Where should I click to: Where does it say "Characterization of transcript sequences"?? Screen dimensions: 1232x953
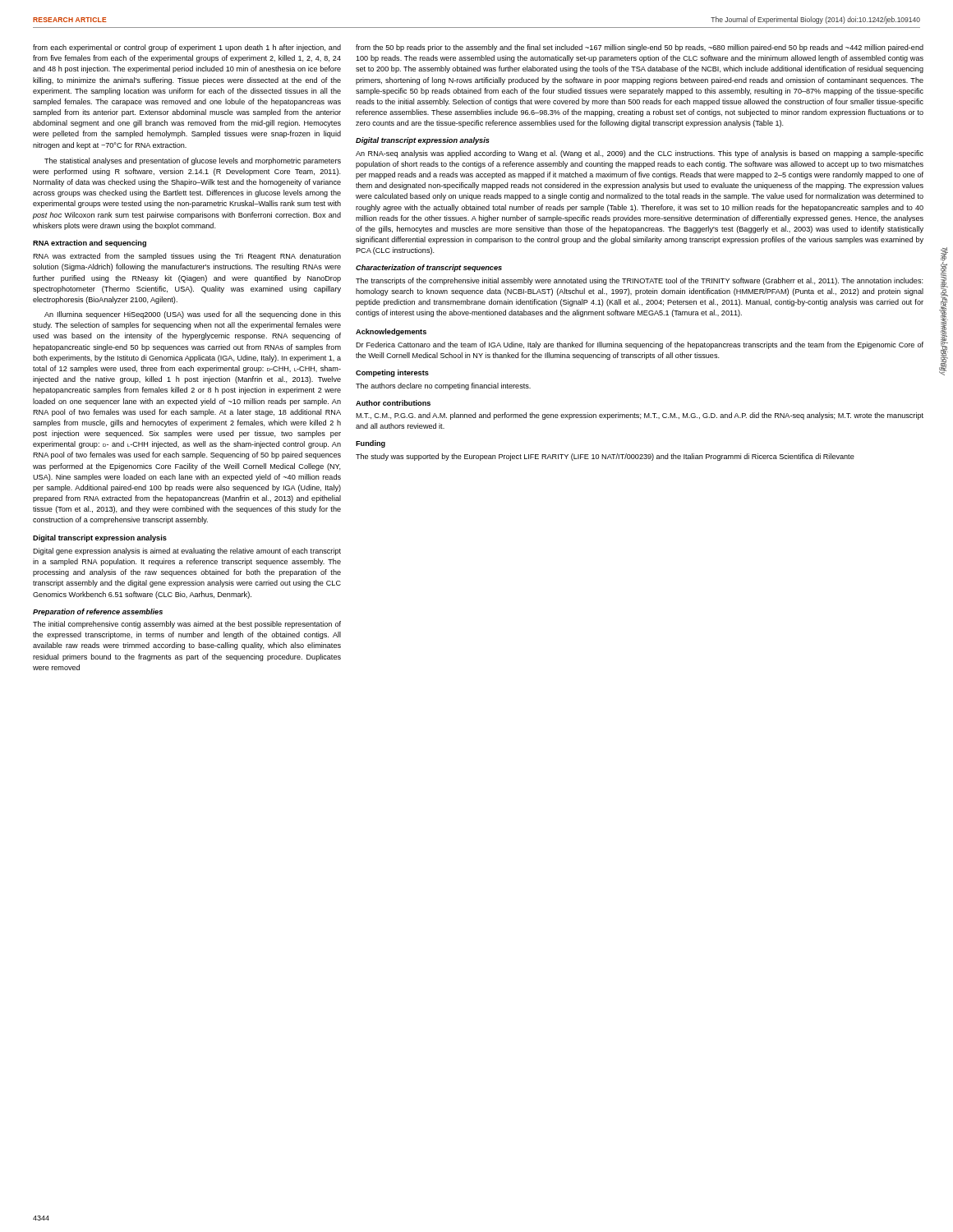[x=429, y=268]
